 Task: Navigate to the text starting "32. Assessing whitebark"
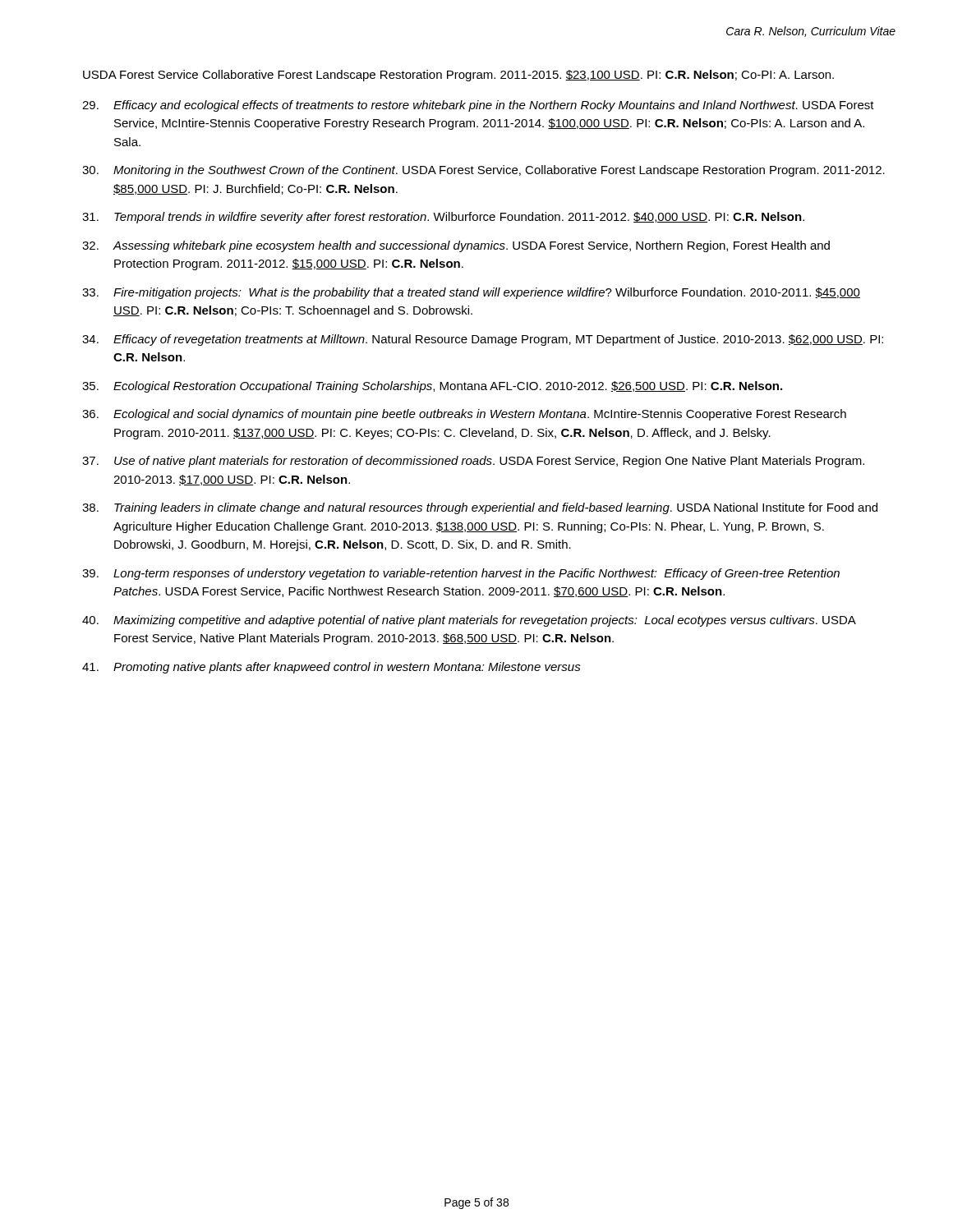pos(485,255)
